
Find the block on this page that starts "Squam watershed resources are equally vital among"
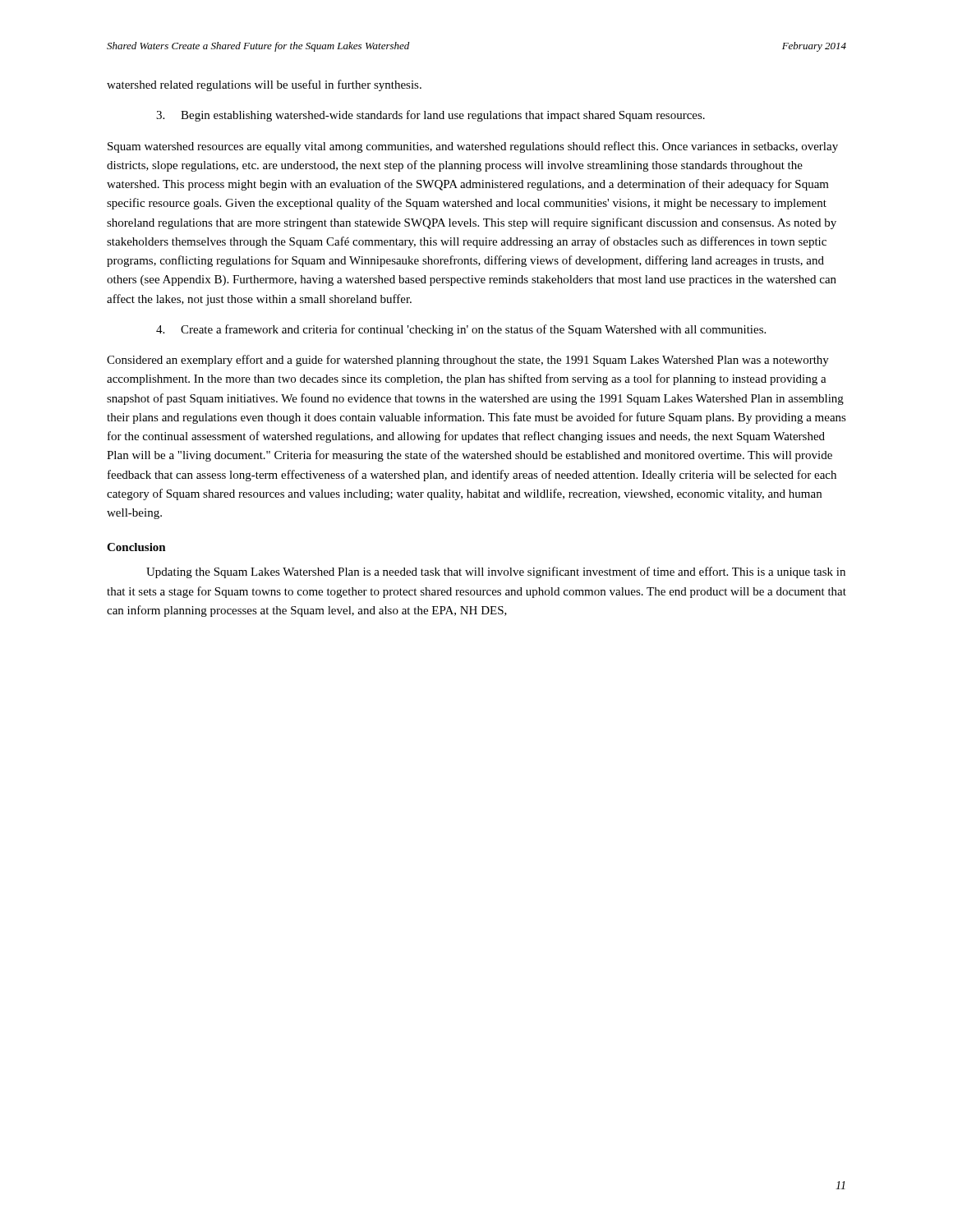click(x=472, y=222)
